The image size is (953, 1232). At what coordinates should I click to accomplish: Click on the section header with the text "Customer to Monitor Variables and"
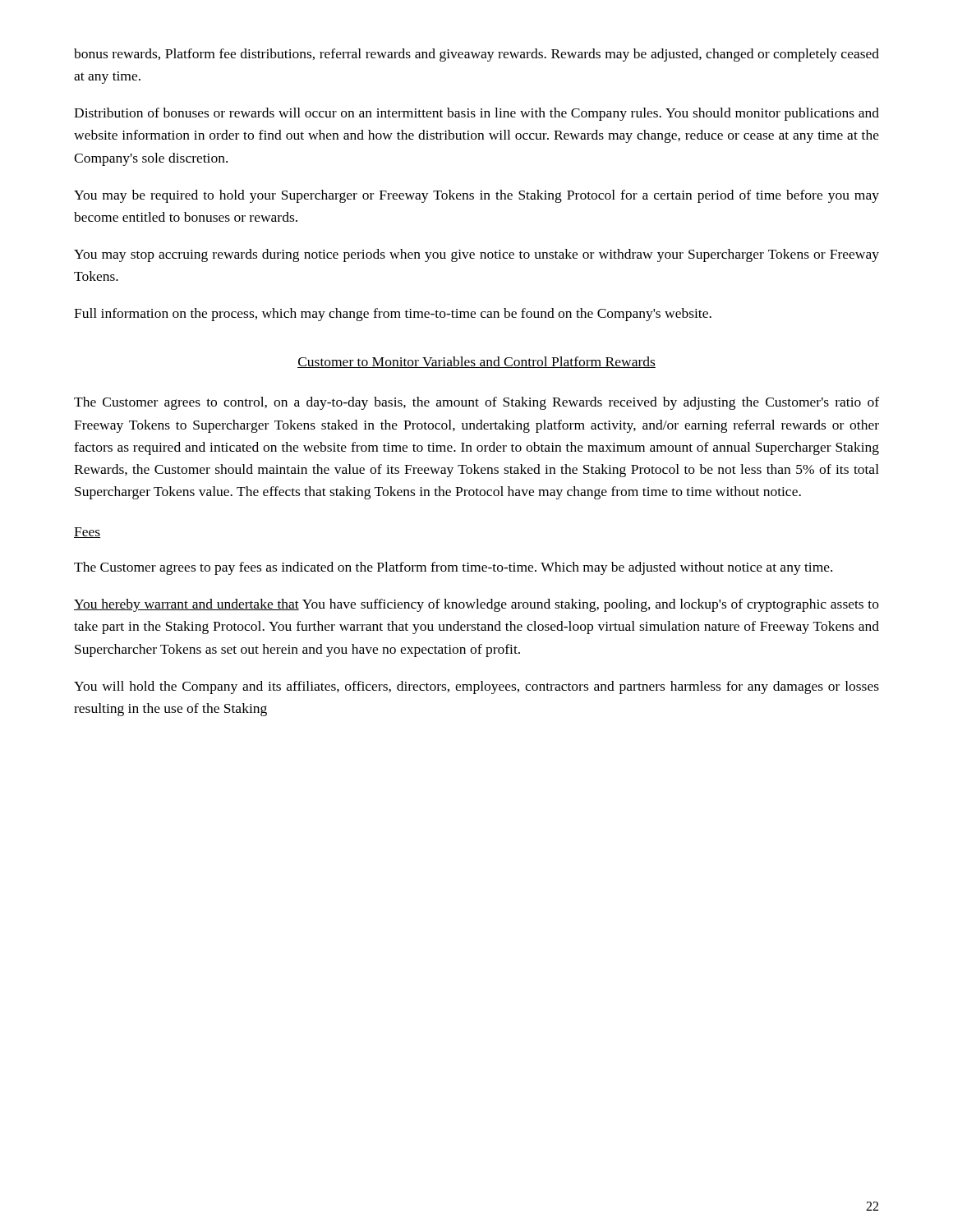(476, 362)
